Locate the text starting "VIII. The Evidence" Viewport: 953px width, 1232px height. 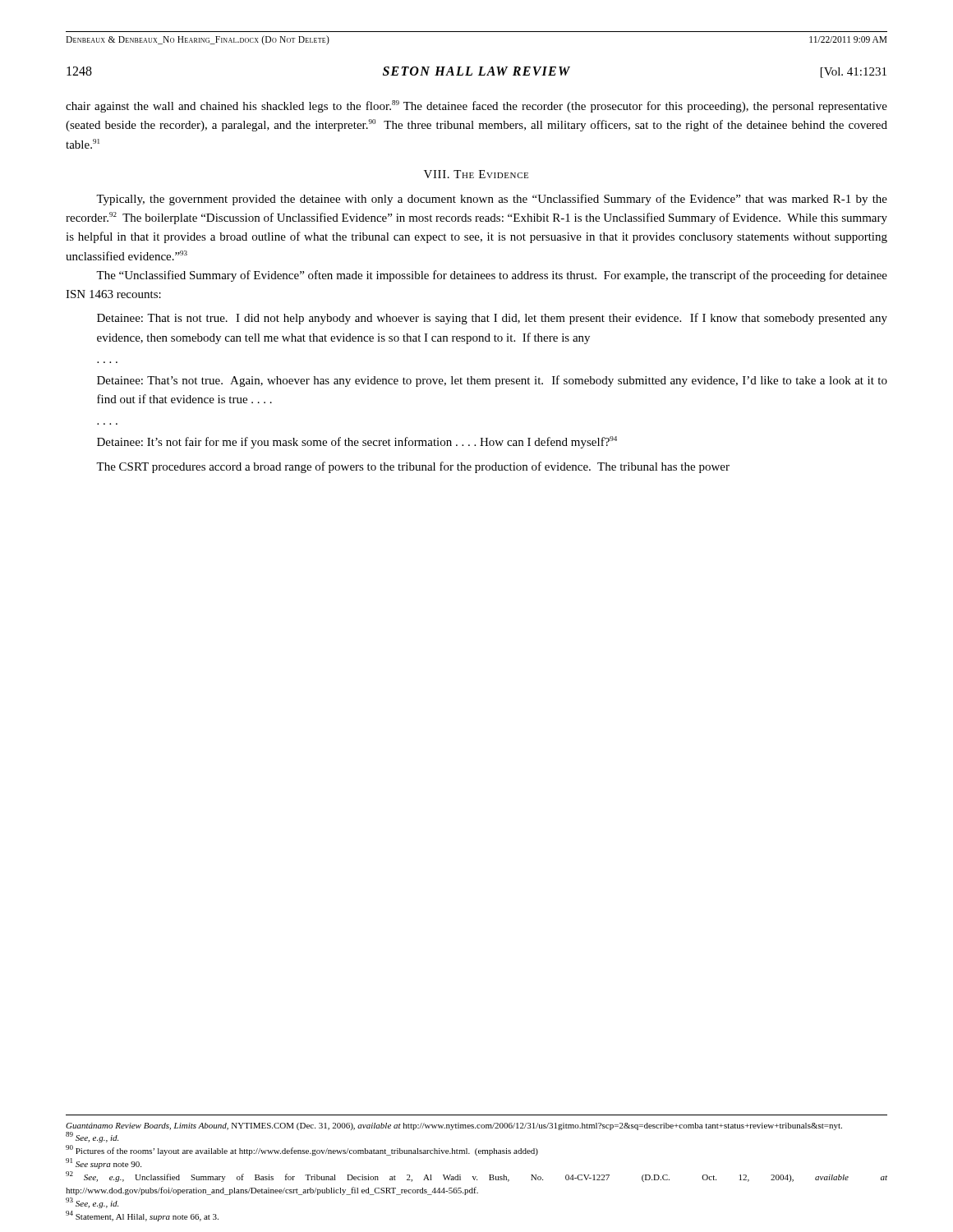click(476, 174)
